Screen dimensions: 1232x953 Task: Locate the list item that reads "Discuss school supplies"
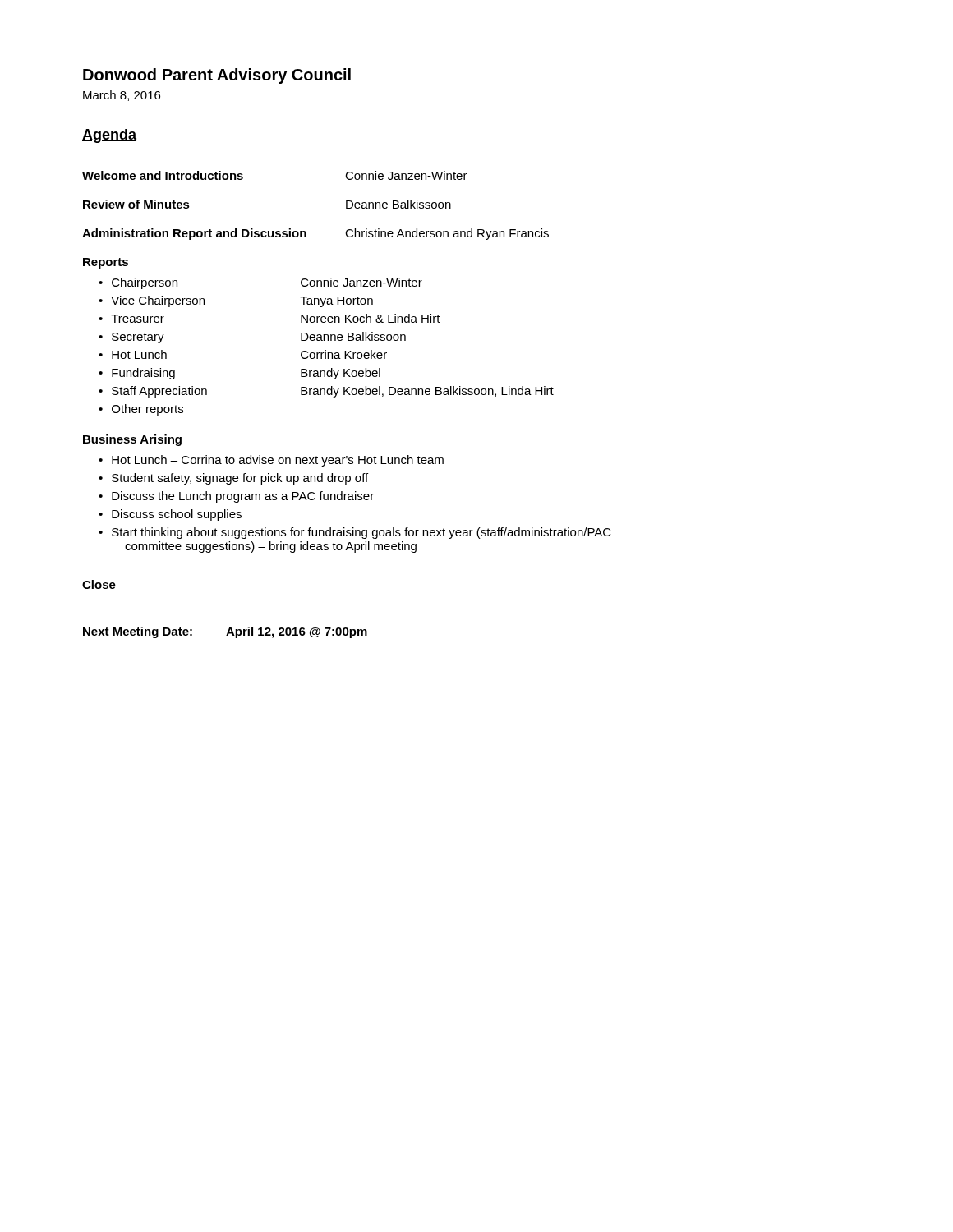pos(177,514)
